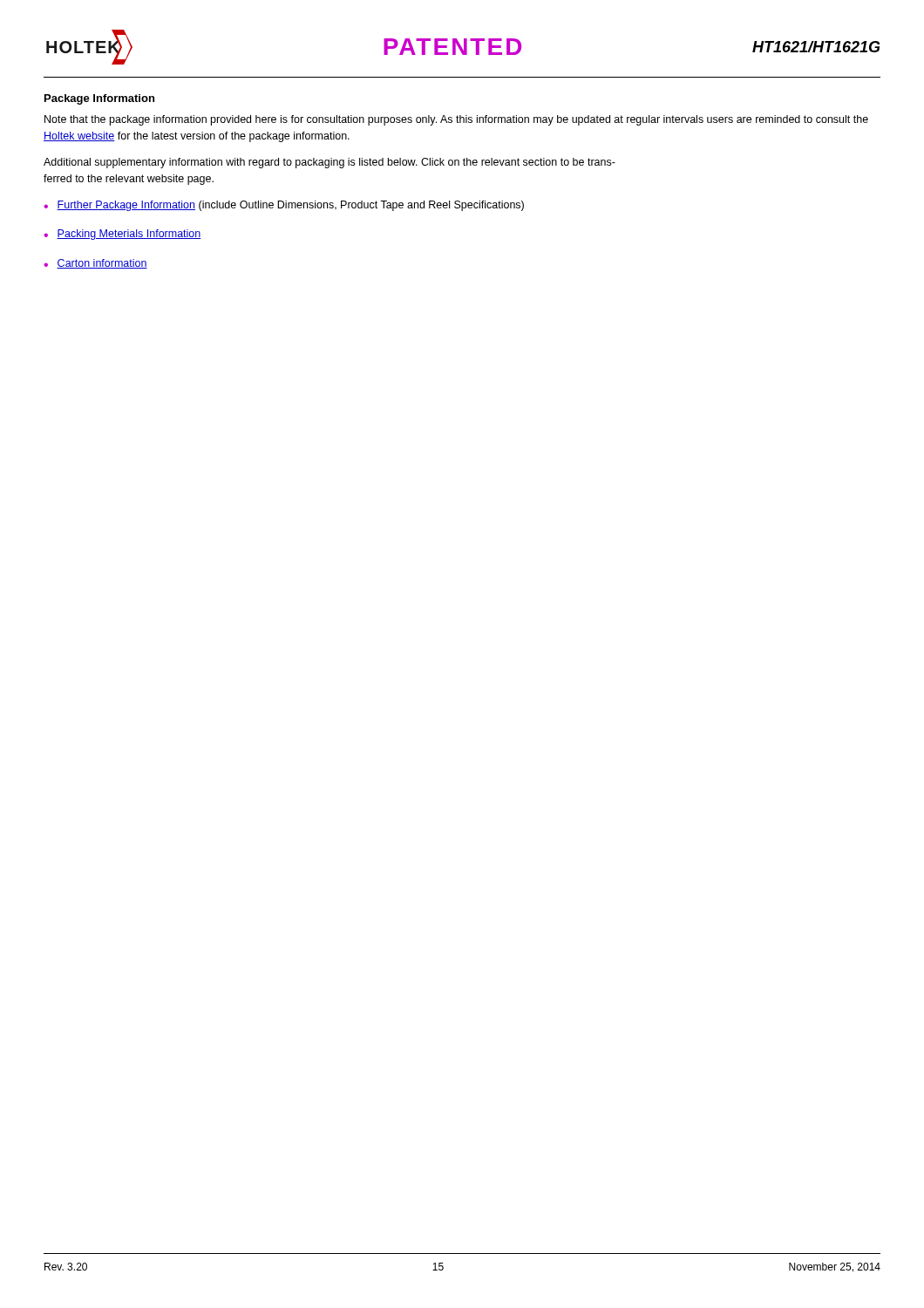Image resolution: width=924 pixels, height=1308 pixels.
Task: Select the block starting "Additional supplementary information with"
Action: tap(329, 170)
